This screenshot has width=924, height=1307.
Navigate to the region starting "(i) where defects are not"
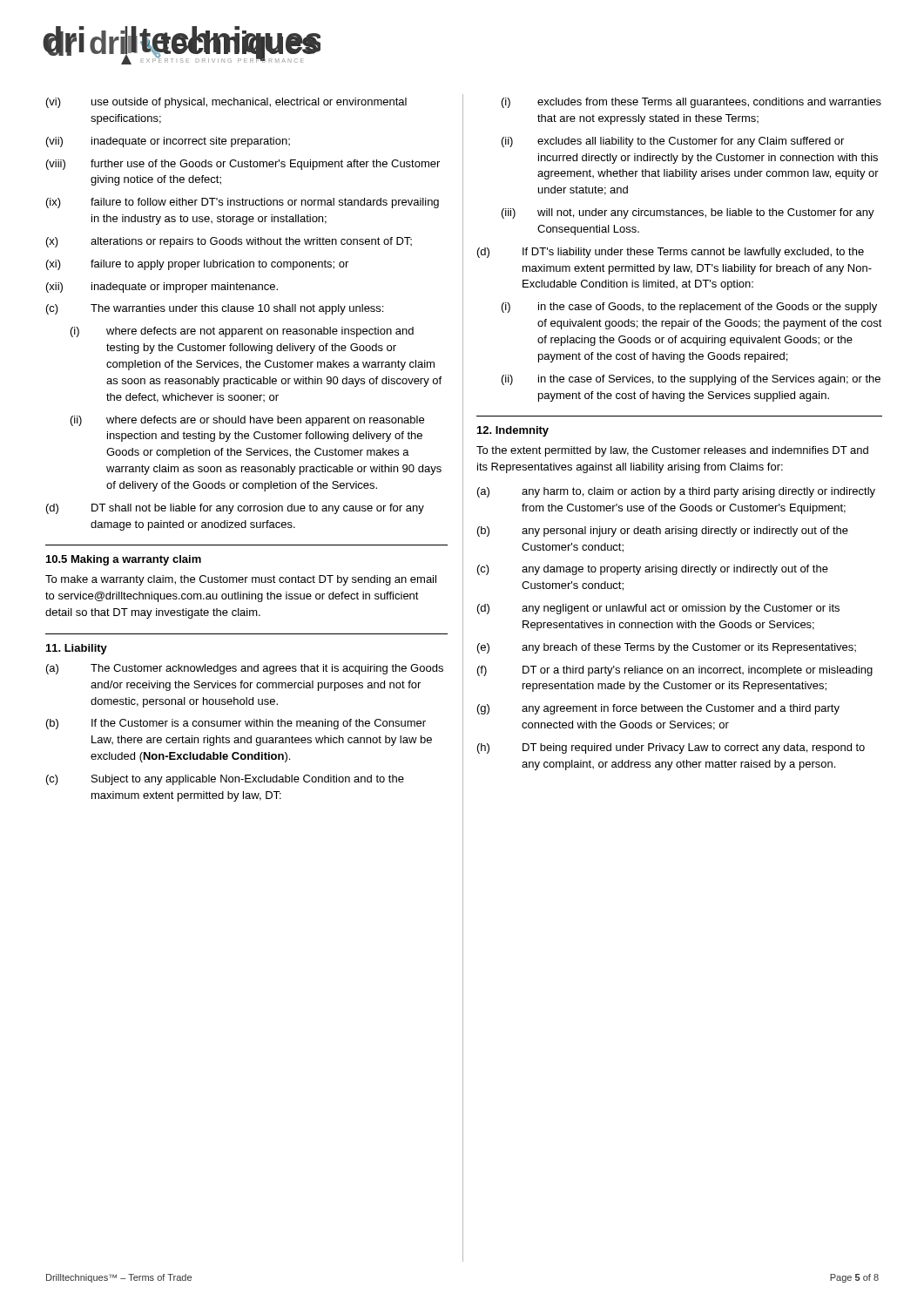[x=259, y=365]
